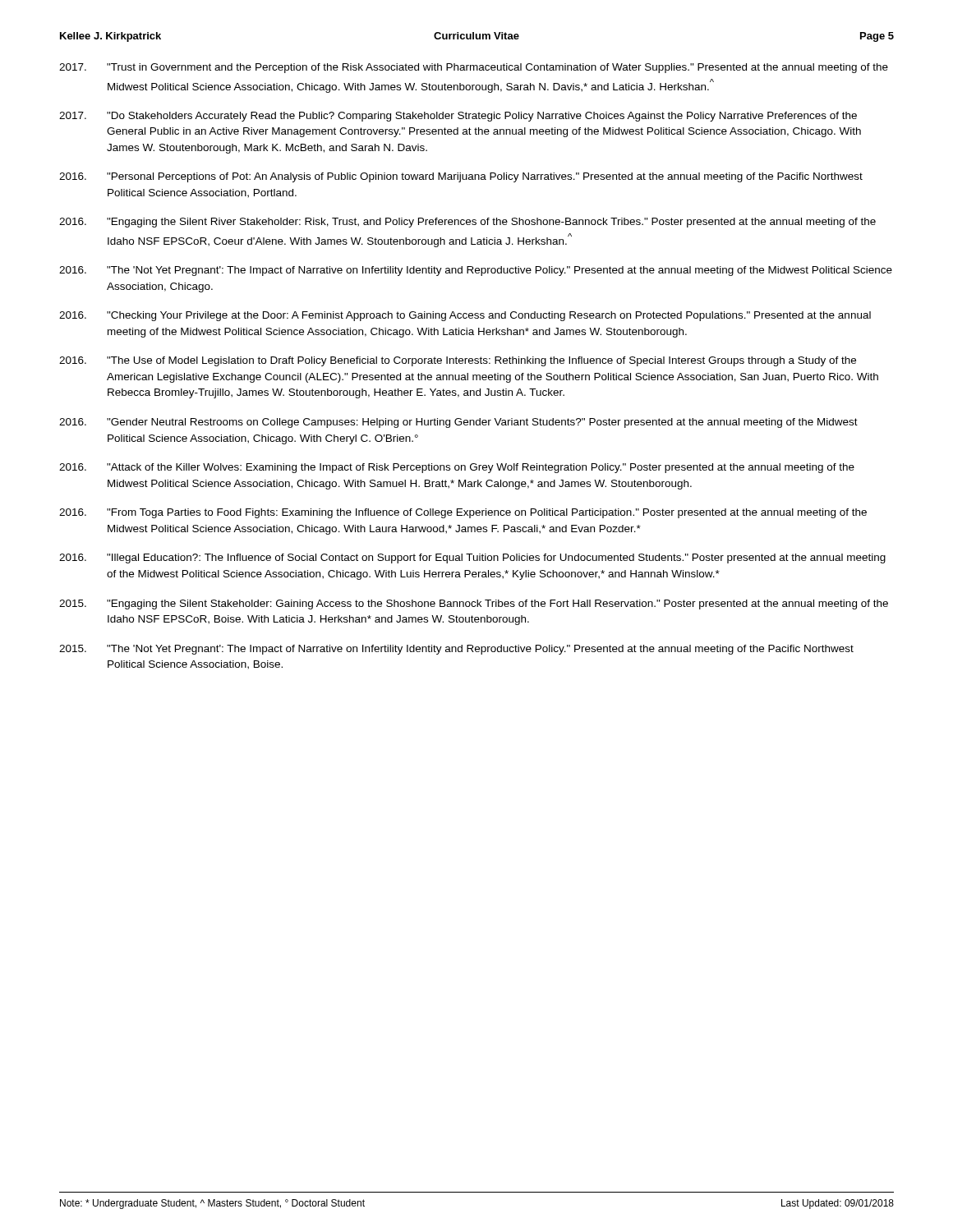Point to the text starting "2016. "From Toga Parties to Food Fights: Examining"
Screen dimensions: 1232x953
(x=476, y=521)
